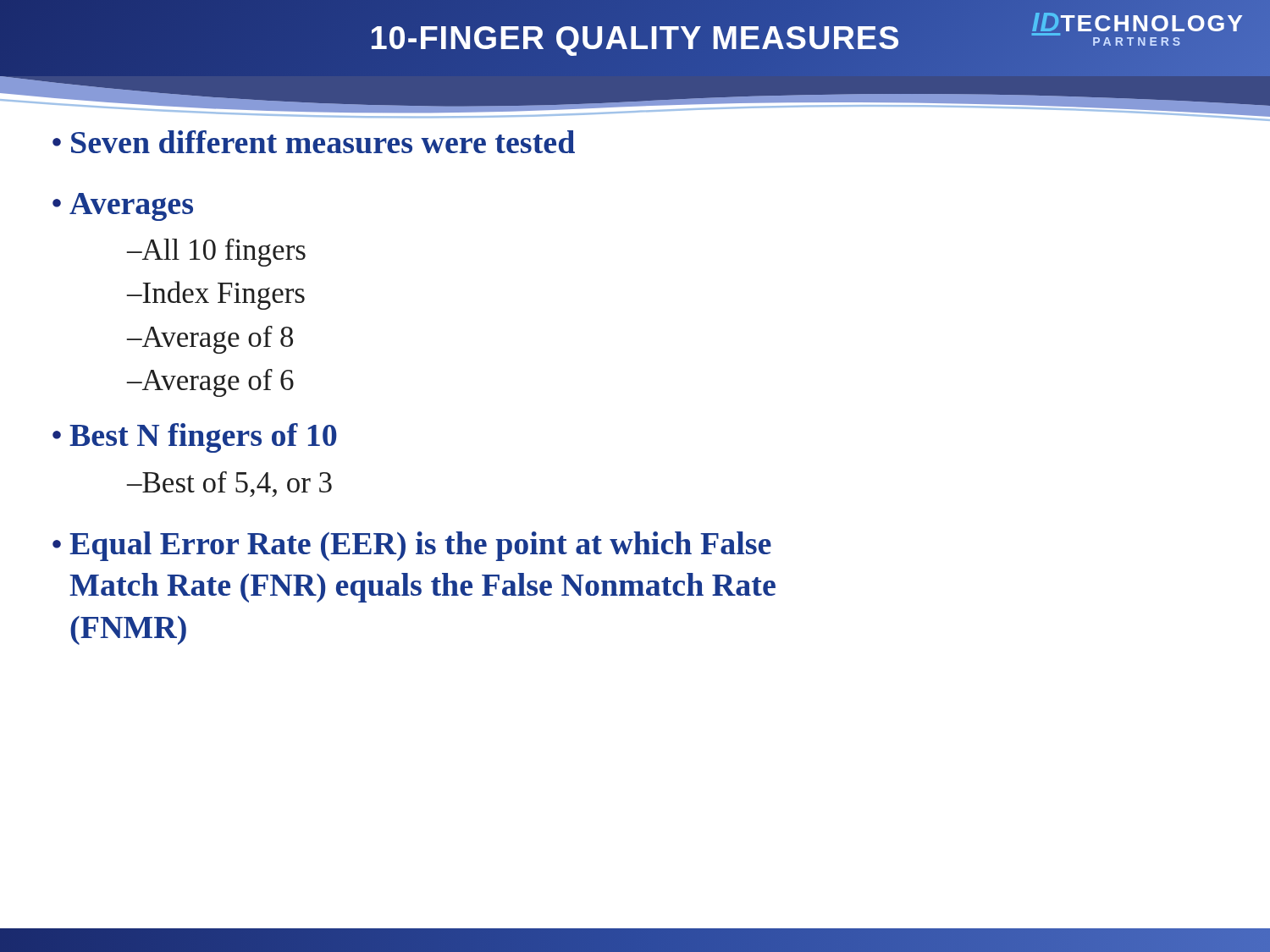Locate the element starting "–Average of 8"

click(x=211, y=337)
